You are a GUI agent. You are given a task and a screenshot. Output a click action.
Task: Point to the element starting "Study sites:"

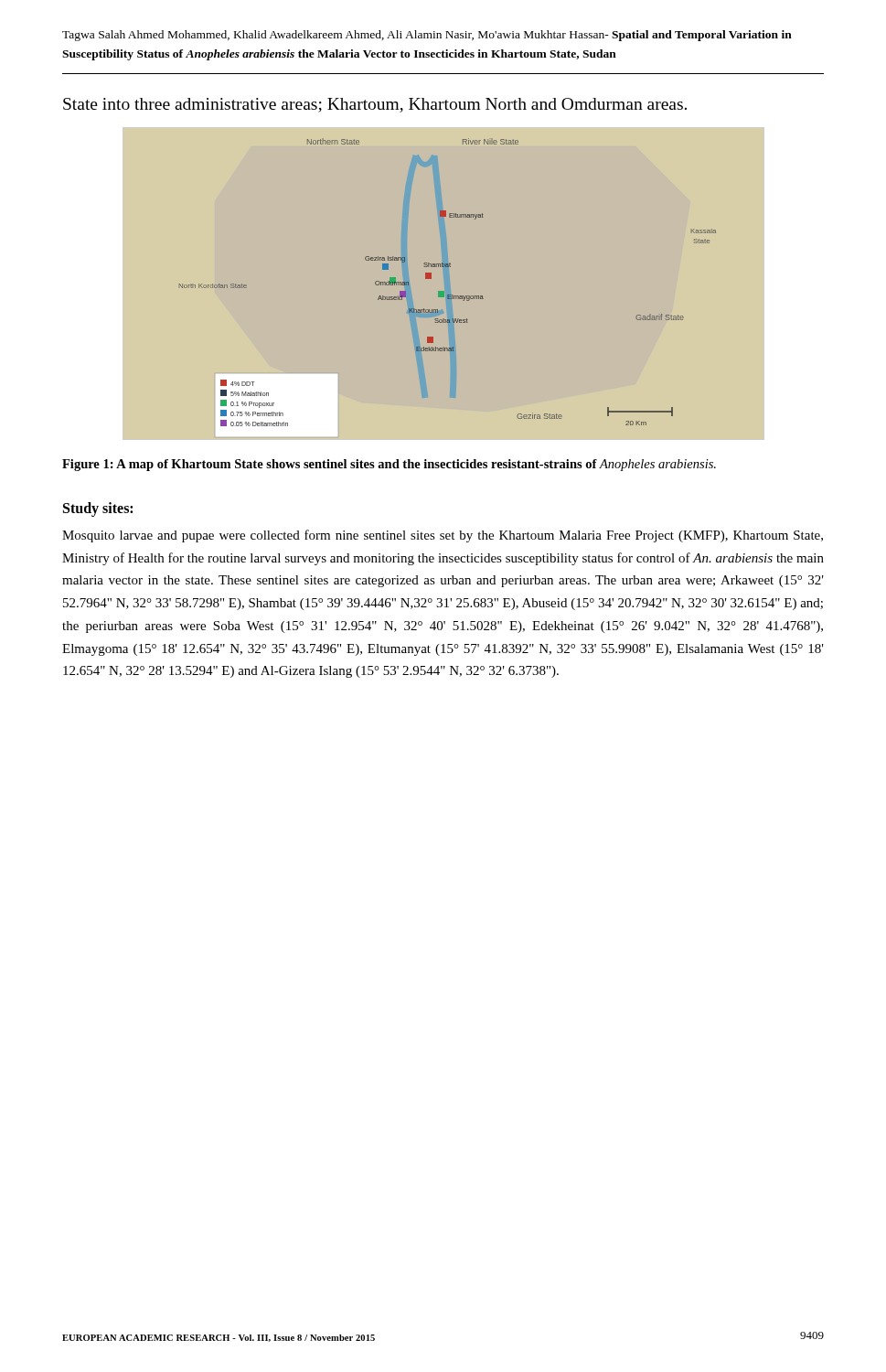pos(98,508)
